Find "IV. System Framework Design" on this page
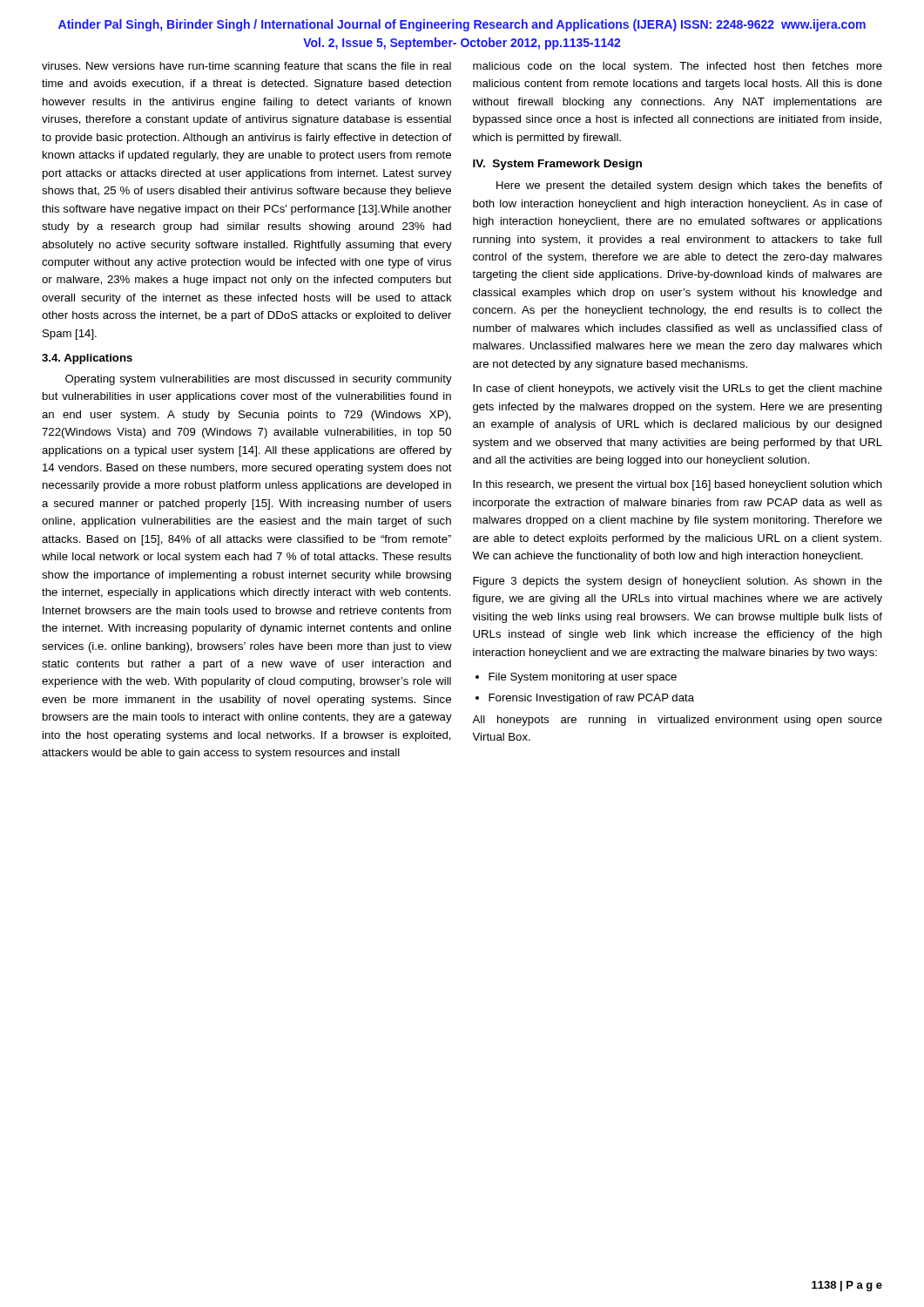Image resolution: width=924 pixels, height=1307 pixels. (557, 164)
